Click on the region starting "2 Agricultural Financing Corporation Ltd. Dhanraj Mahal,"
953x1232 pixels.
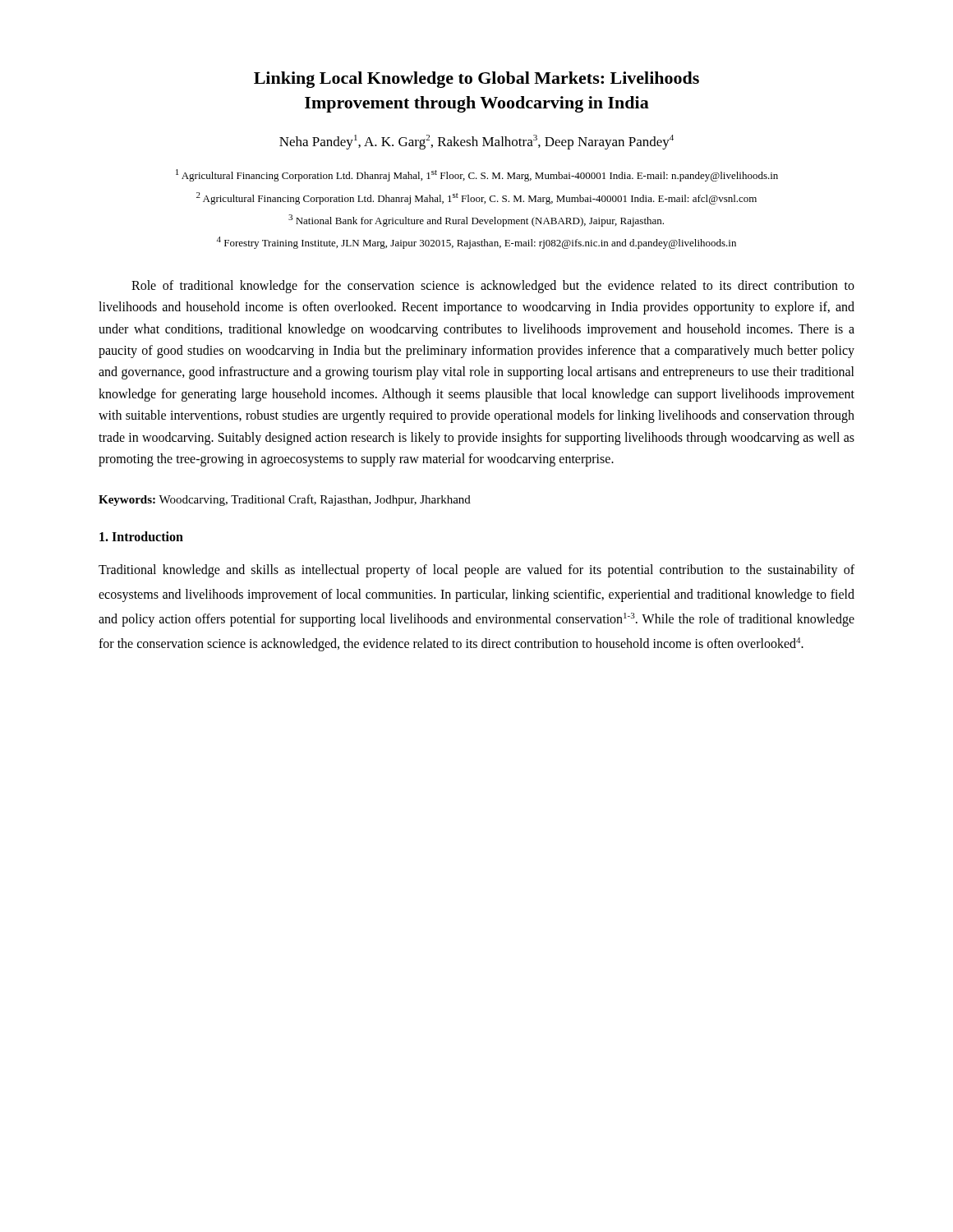click(x=476, y=197)
